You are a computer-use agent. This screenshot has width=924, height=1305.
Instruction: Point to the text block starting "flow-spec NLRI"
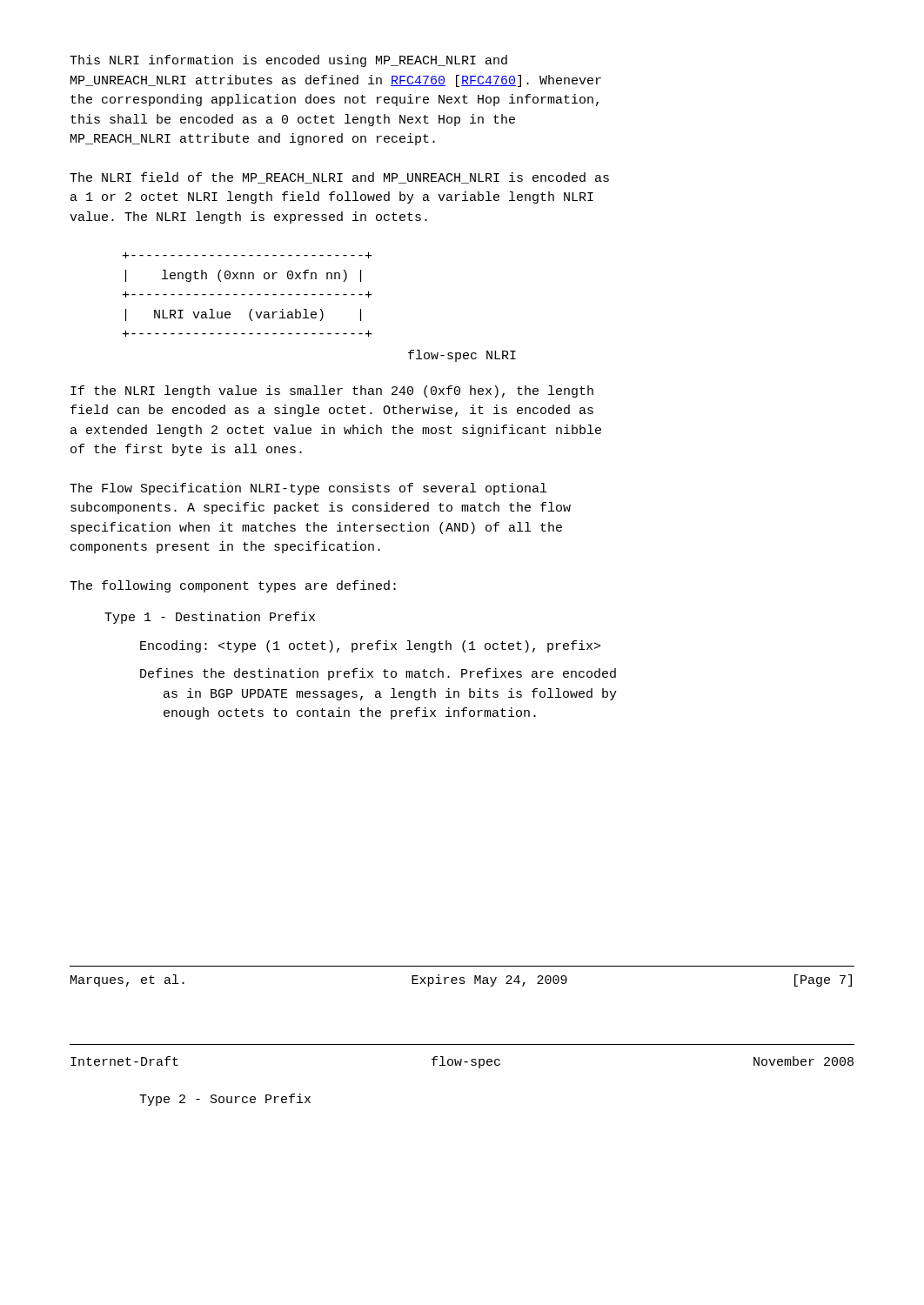point(462,356)
